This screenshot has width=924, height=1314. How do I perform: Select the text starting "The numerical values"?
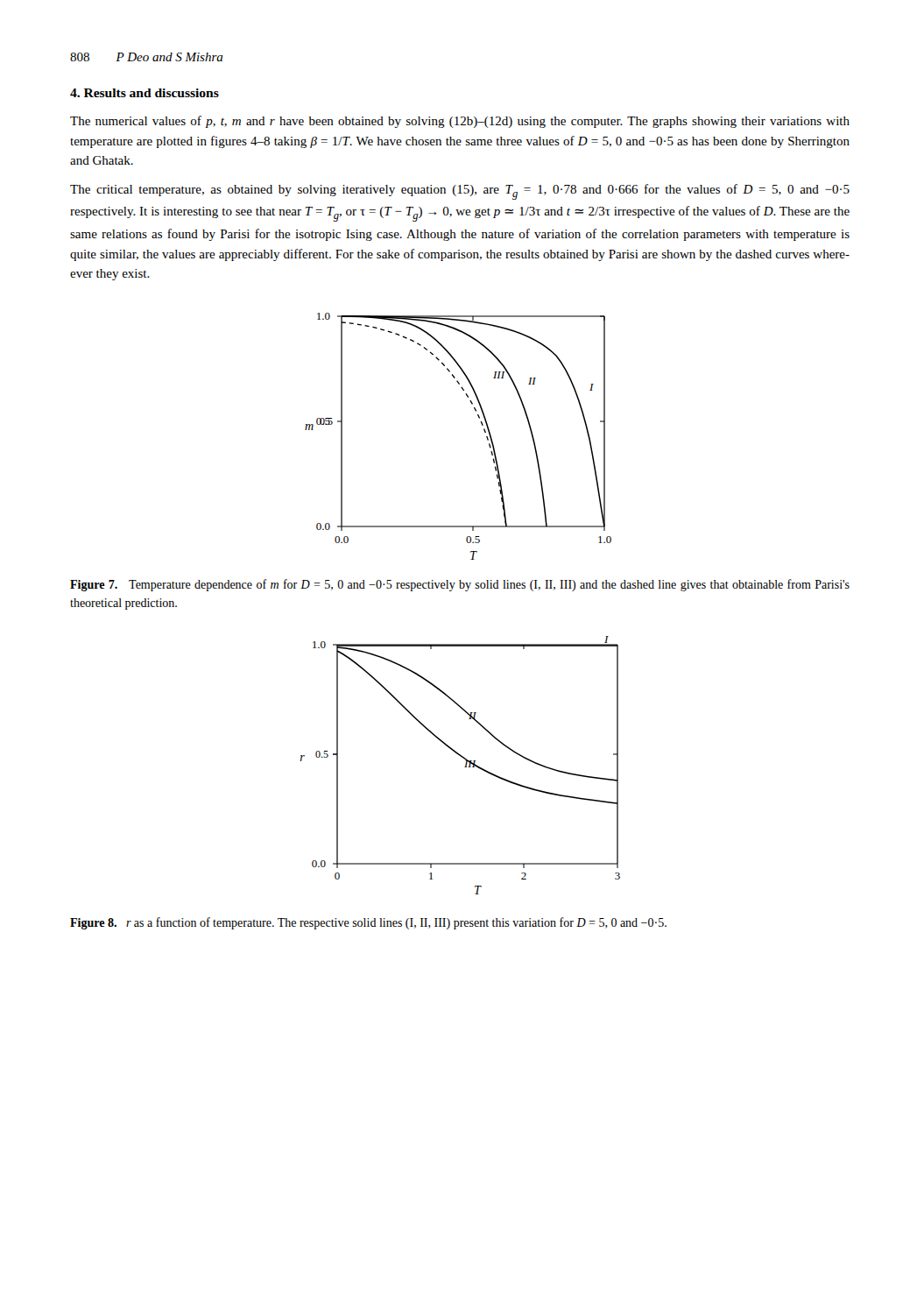tap(460, 141)
